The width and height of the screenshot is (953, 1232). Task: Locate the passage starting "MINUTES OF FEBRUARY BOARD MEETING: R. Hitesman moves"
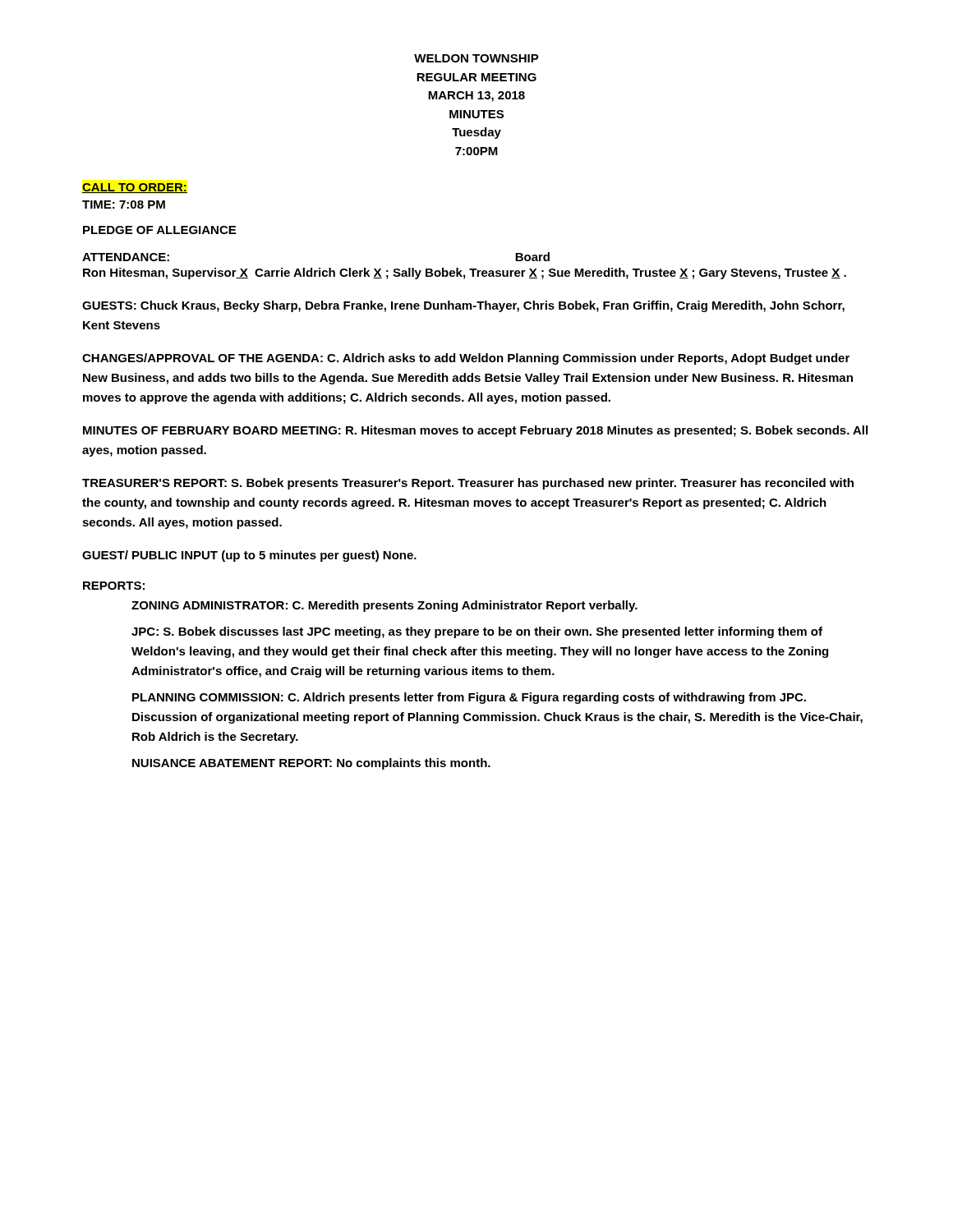(475, 439)
